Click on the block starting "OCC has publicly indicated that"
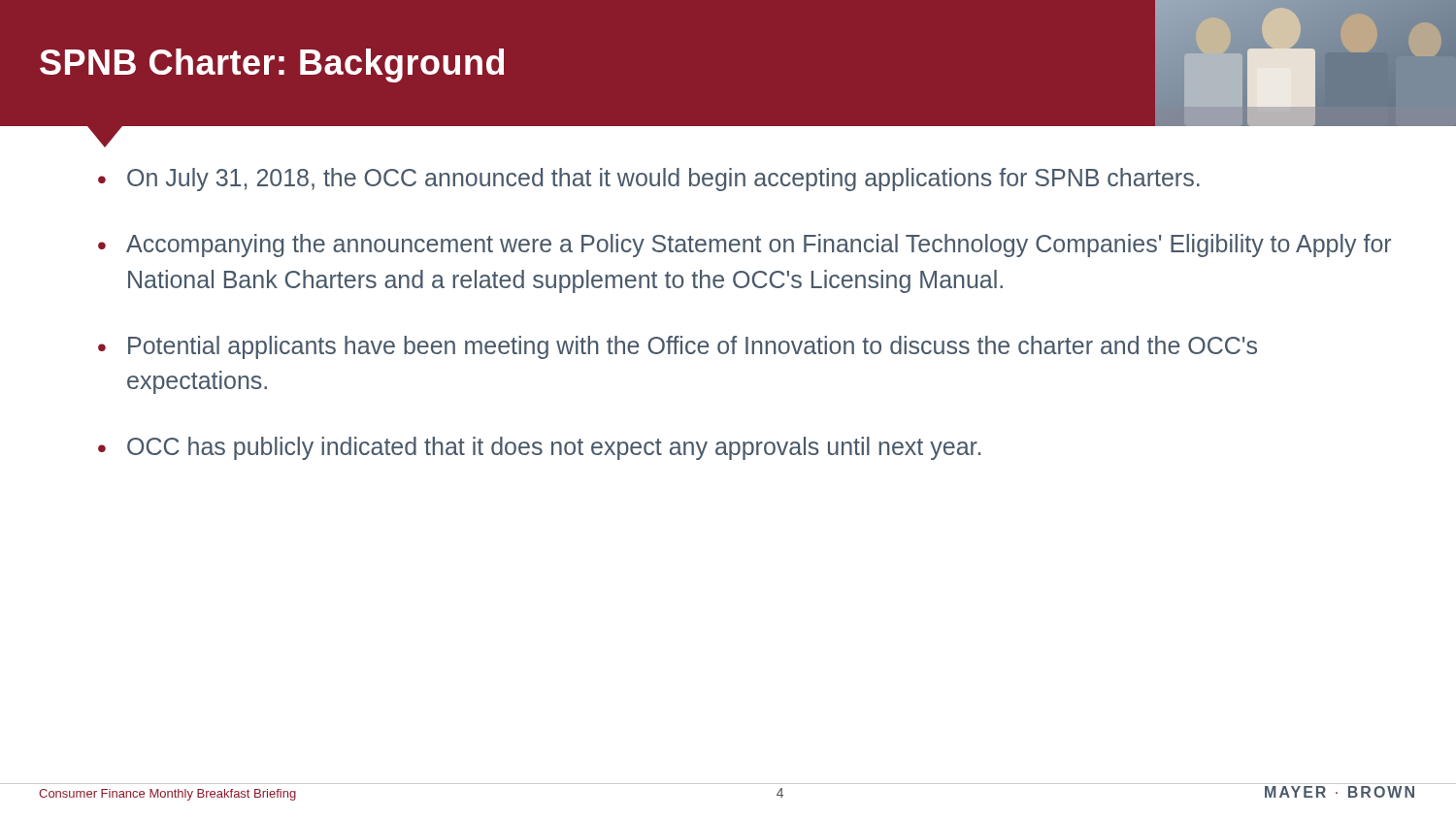This screenshot has width=1456, height=819. (555, 447)
